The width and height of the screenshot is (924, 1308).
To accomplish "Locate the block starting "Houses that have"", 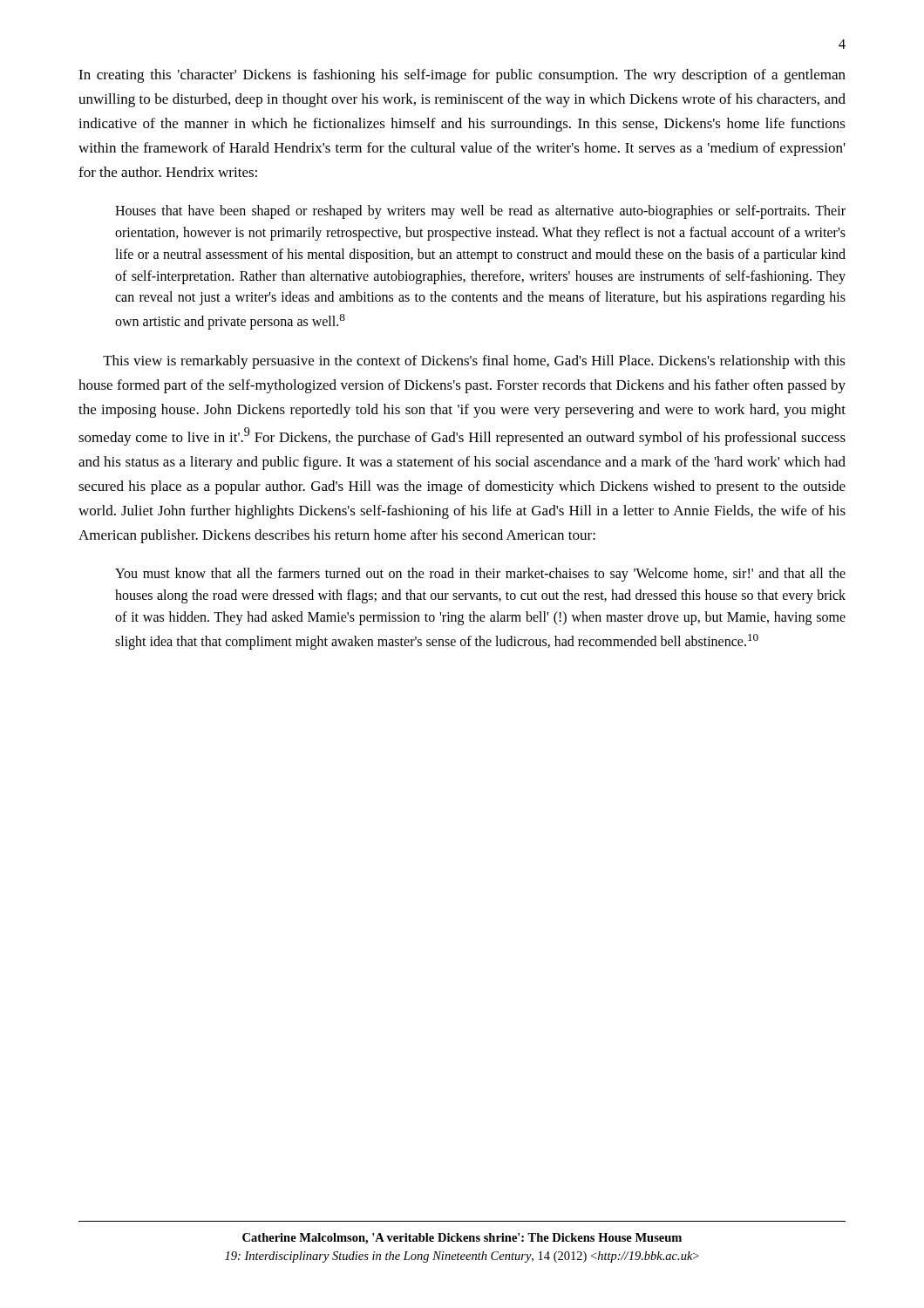I will tap(480, 266).
